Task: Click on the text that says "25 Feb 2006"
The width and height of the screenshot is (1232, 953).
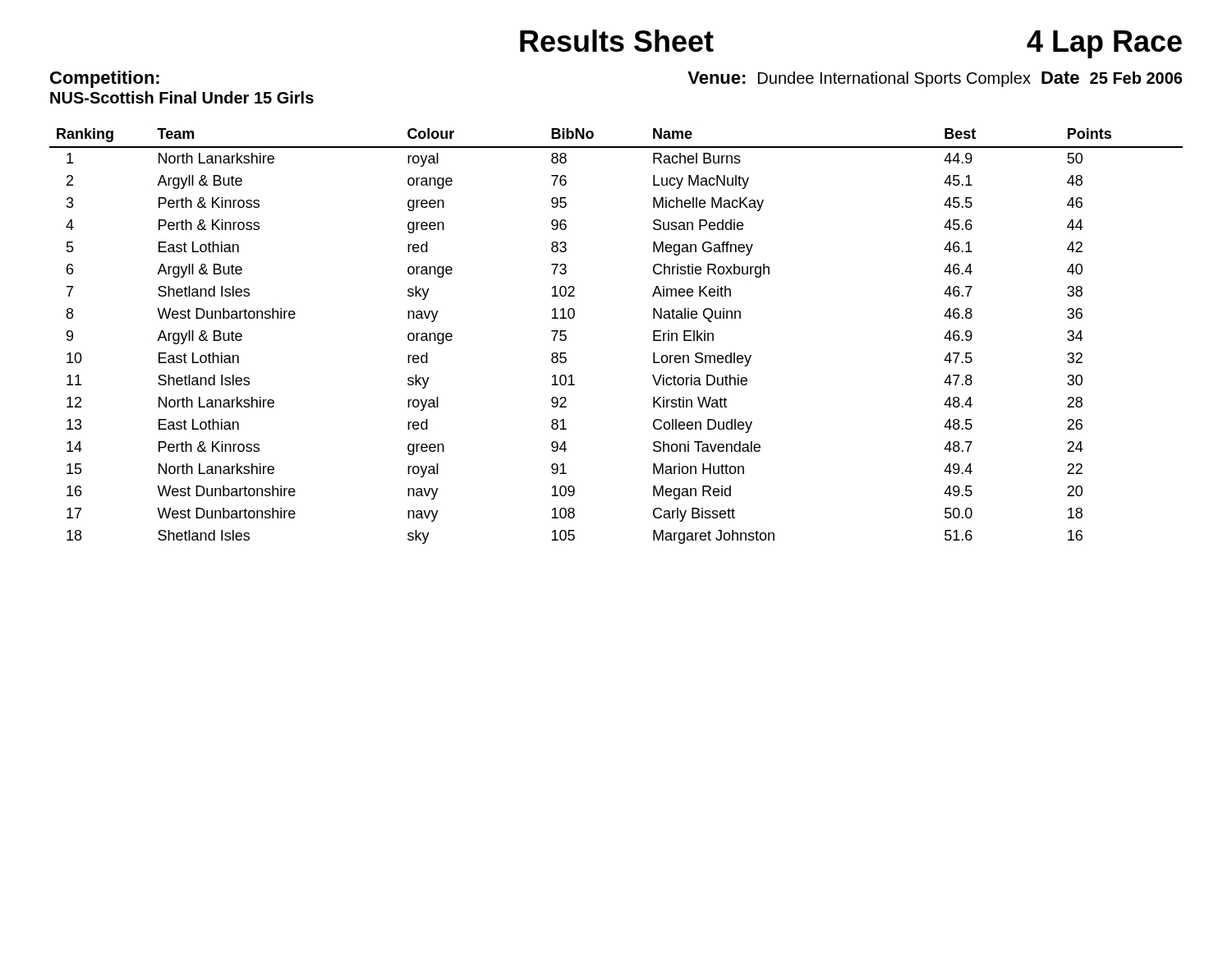Action: point(1136,78)
